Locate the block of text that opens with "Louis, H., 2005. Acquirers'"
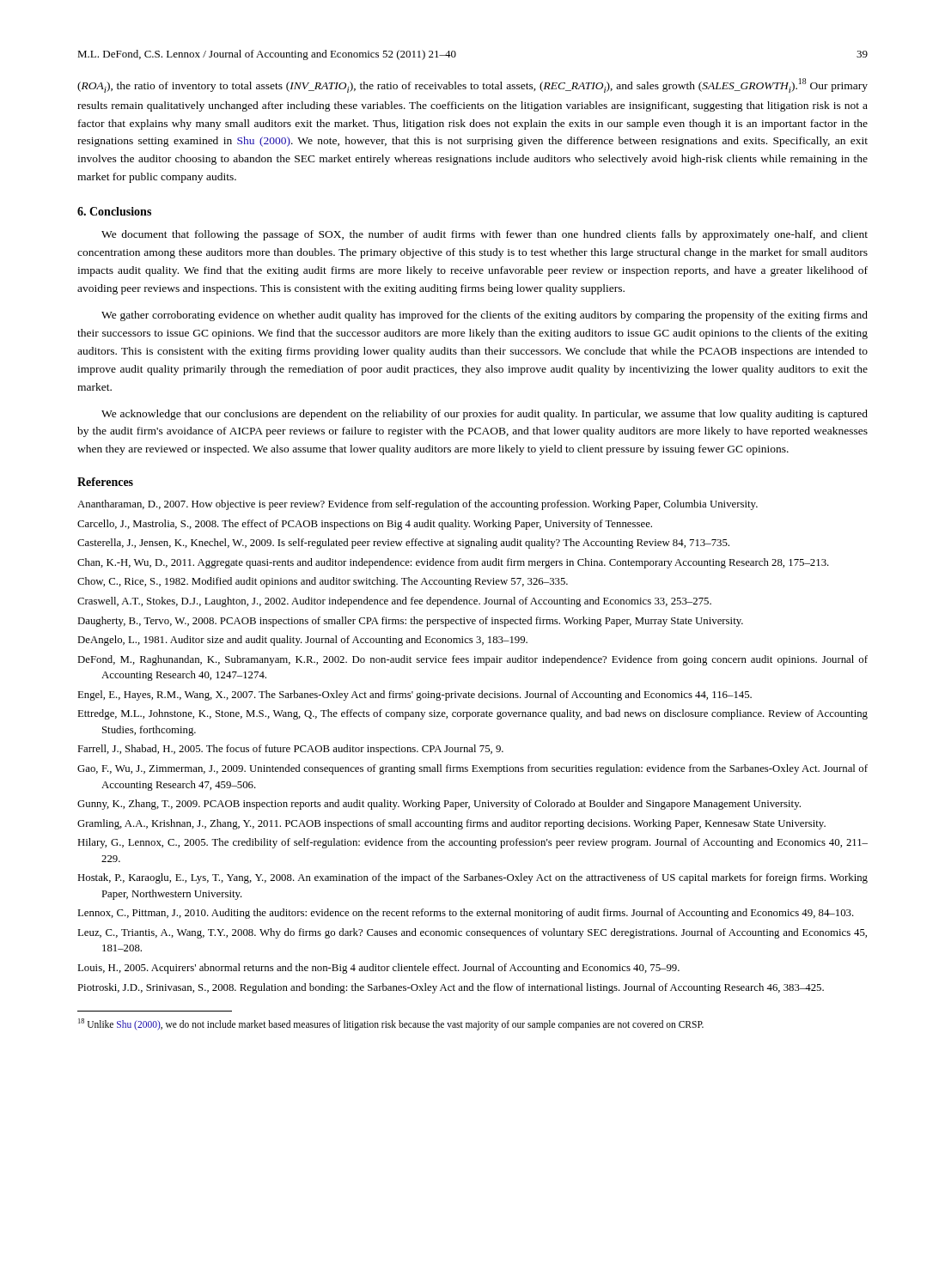The width and height of the screenshot is (945, 1288). click(379, 968)
